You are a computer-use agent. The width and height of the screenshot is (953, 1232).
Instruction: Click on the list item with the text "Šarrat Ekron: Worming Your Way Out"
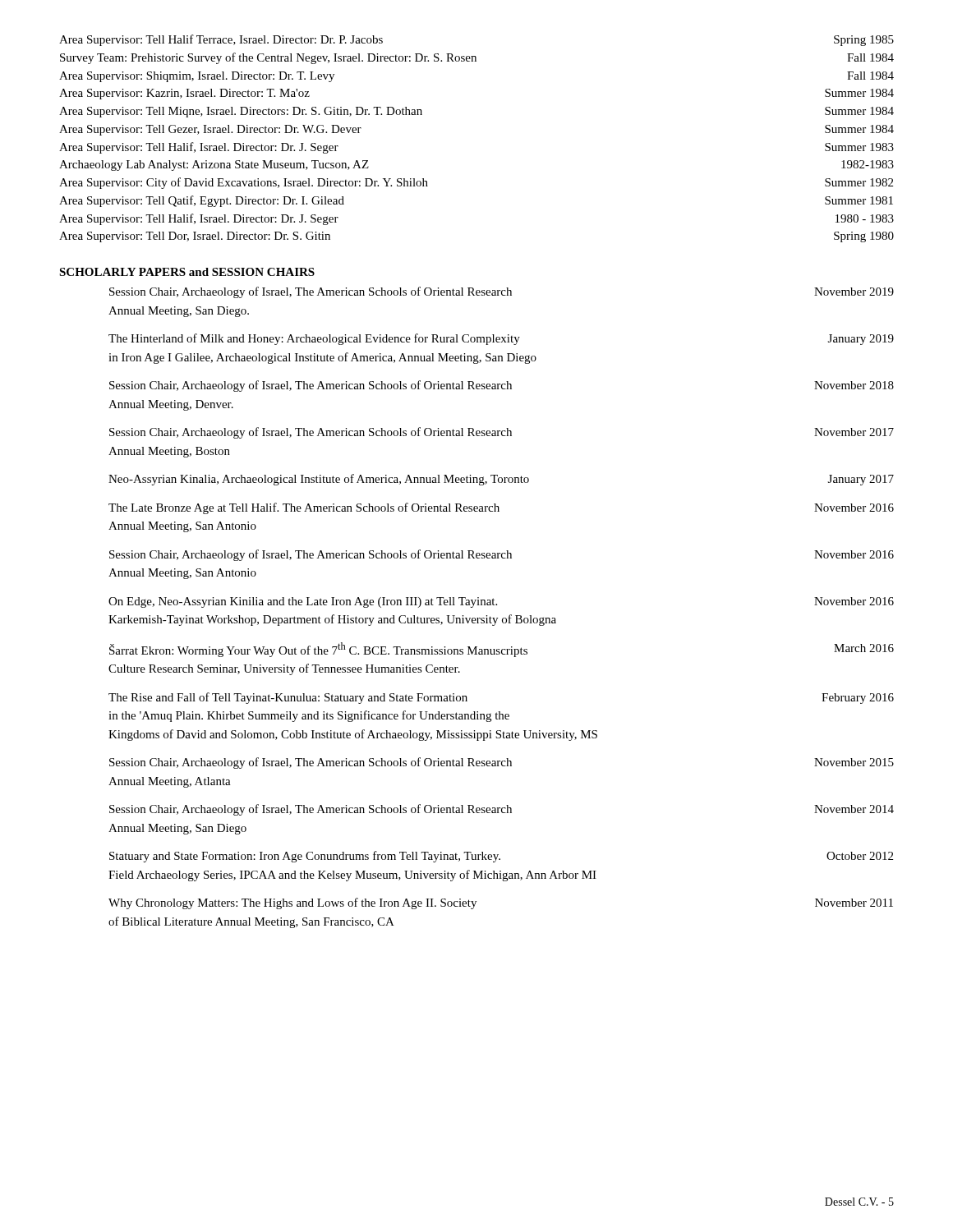[476, 658]
